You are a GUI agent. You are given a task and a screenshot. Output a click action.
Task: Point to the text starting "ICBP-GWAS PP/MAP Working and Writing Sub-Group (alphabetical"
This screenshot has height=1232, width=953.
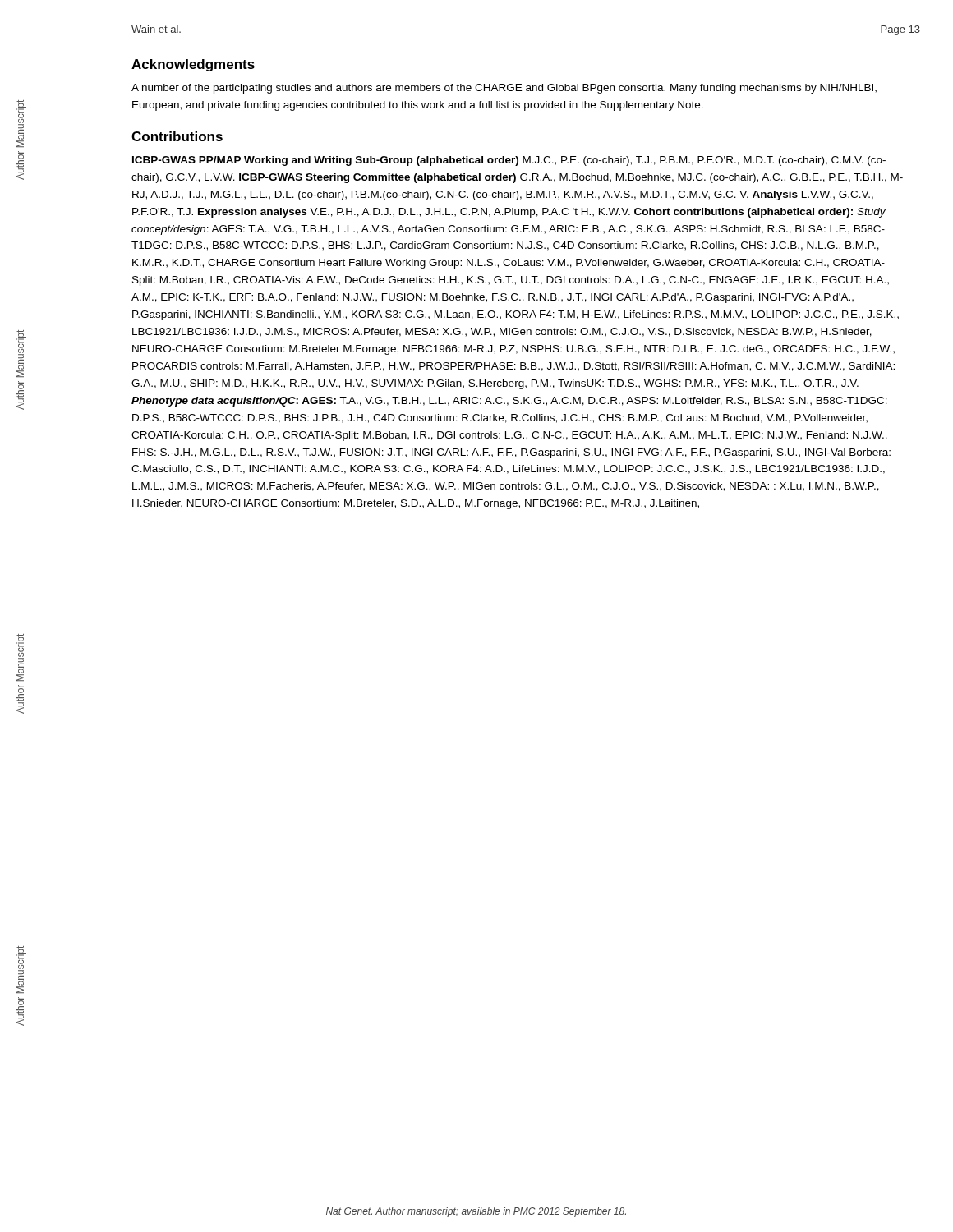pos(517,331)
